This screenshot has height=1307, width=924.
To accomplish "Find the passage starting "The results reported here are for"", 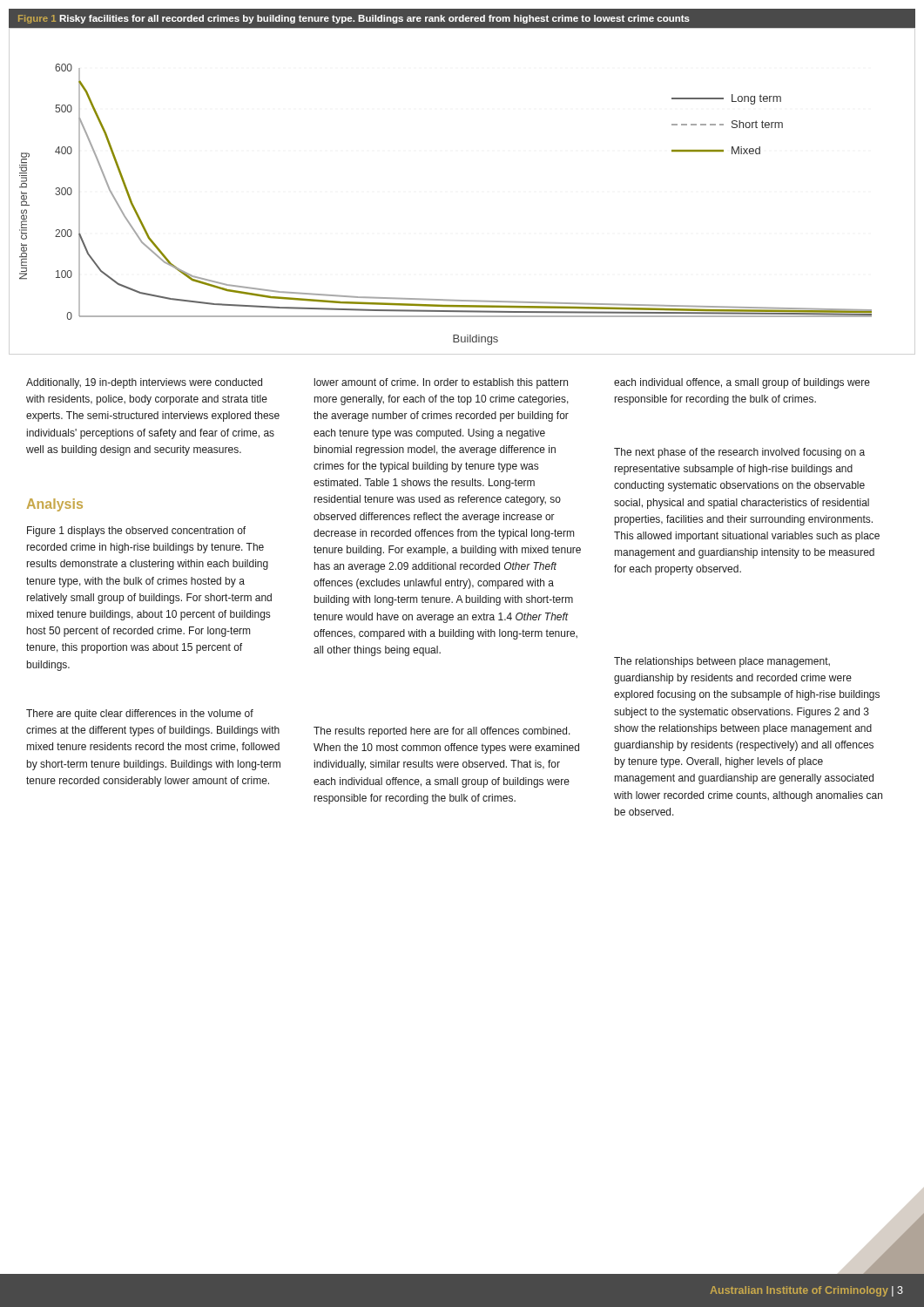I will (447, 765).
